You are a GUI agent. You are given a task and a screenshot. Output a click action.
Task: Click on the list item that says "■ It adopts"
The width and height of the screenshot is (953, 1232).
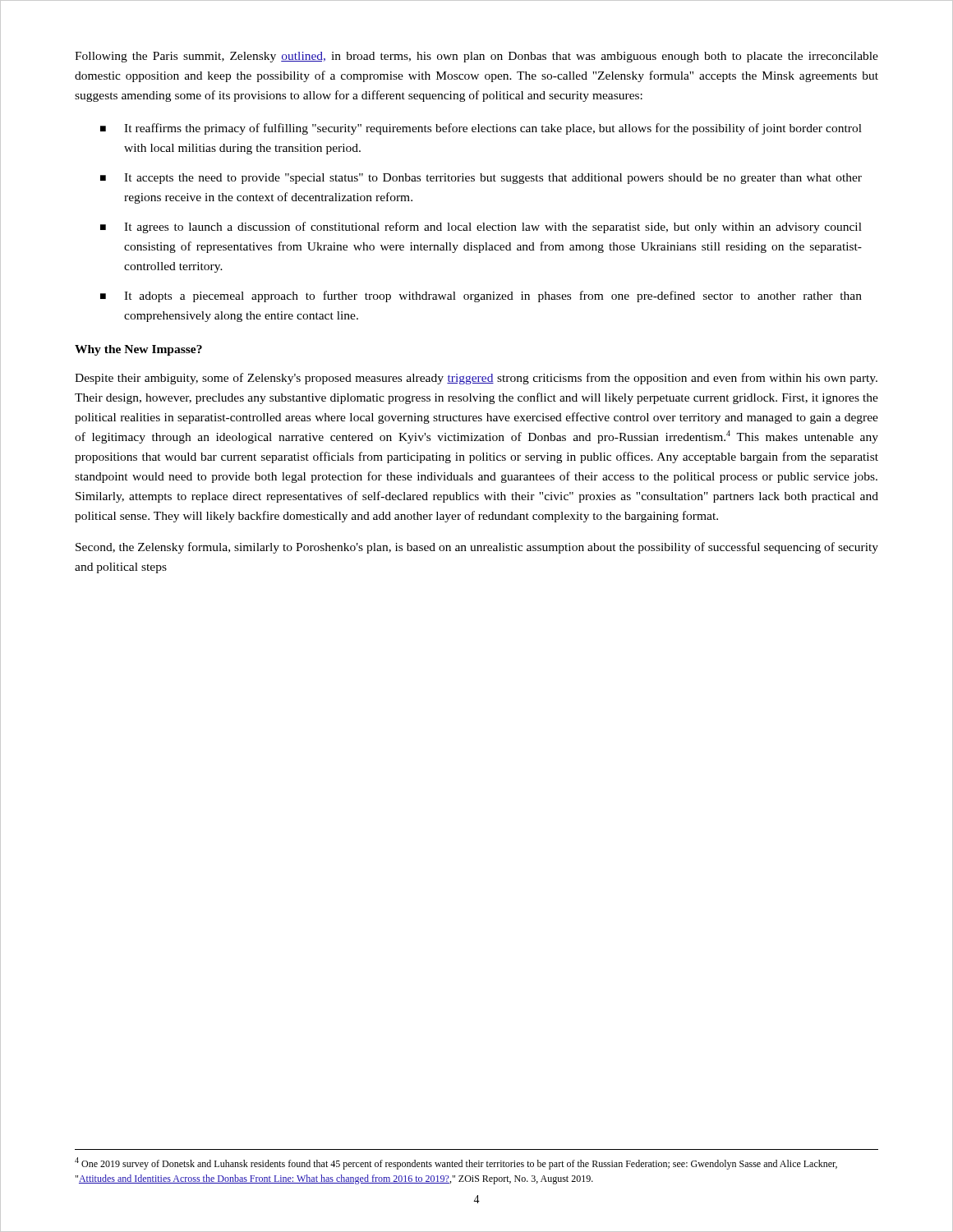pyautogui.click(x=489, y=306)
